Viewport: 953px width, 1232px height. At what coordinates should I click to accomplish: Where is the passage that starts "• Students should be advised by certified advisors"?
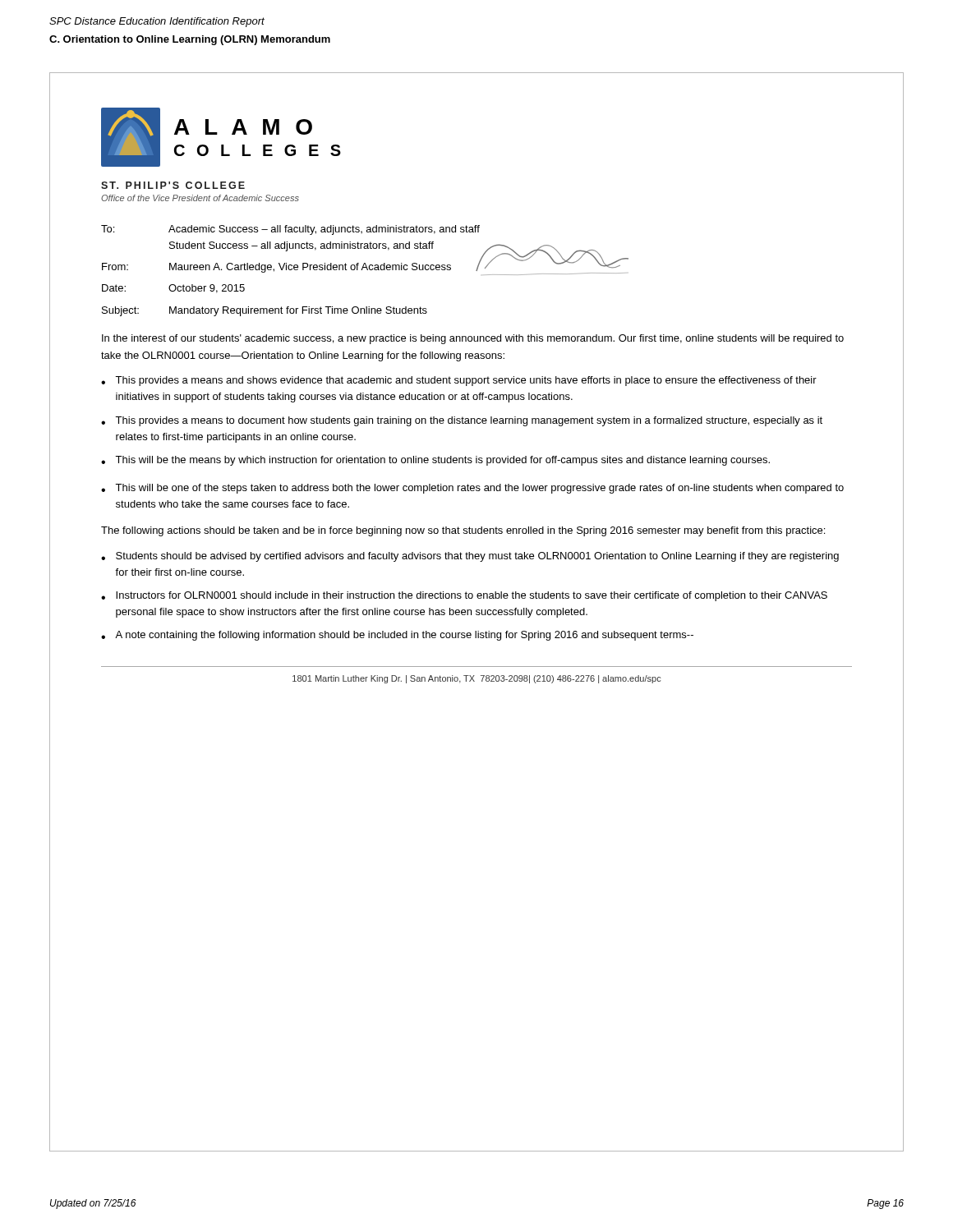click(x=476, y=564)
